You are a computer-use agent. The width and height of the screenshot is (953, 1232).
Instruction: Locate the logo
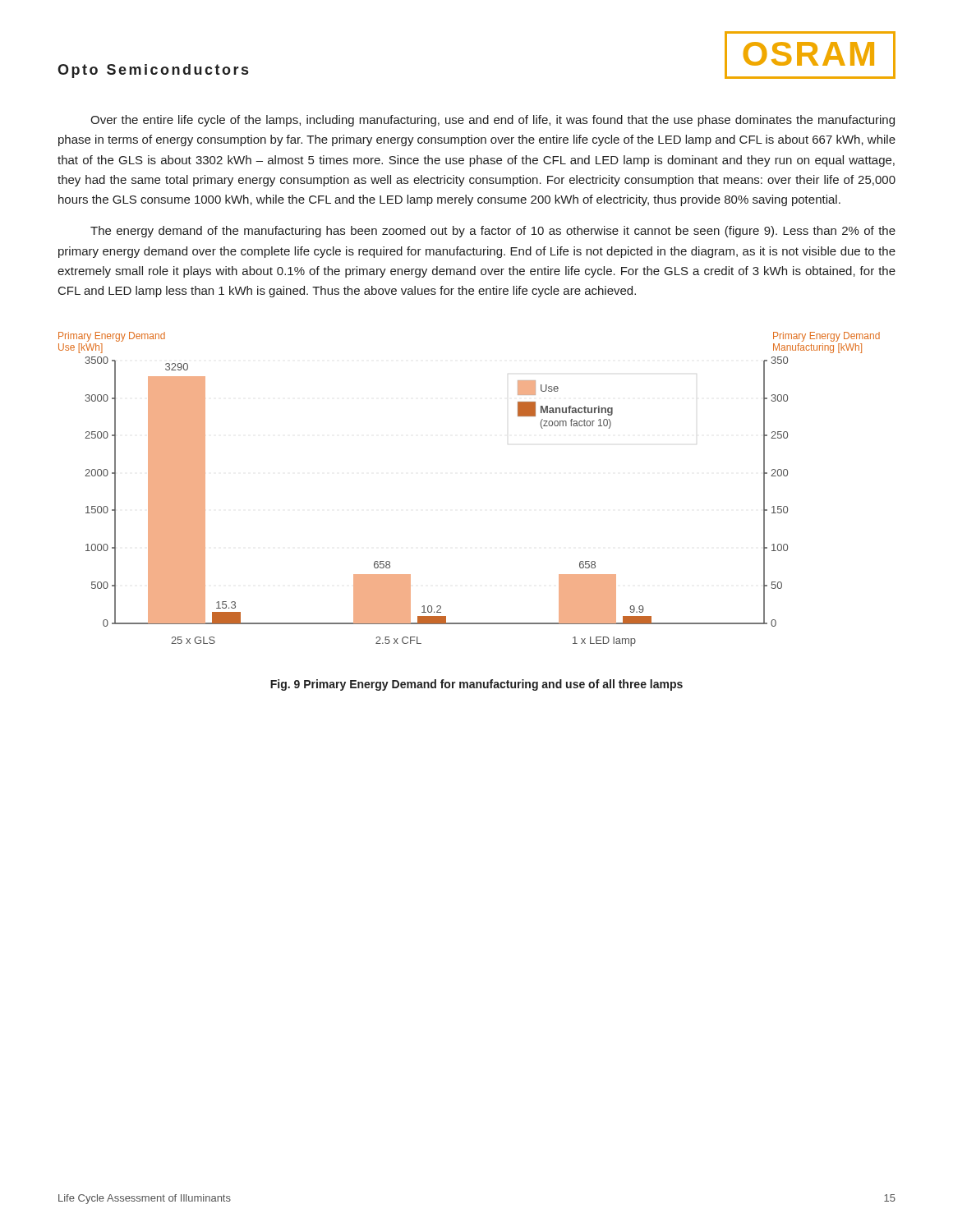click(810, 55)
